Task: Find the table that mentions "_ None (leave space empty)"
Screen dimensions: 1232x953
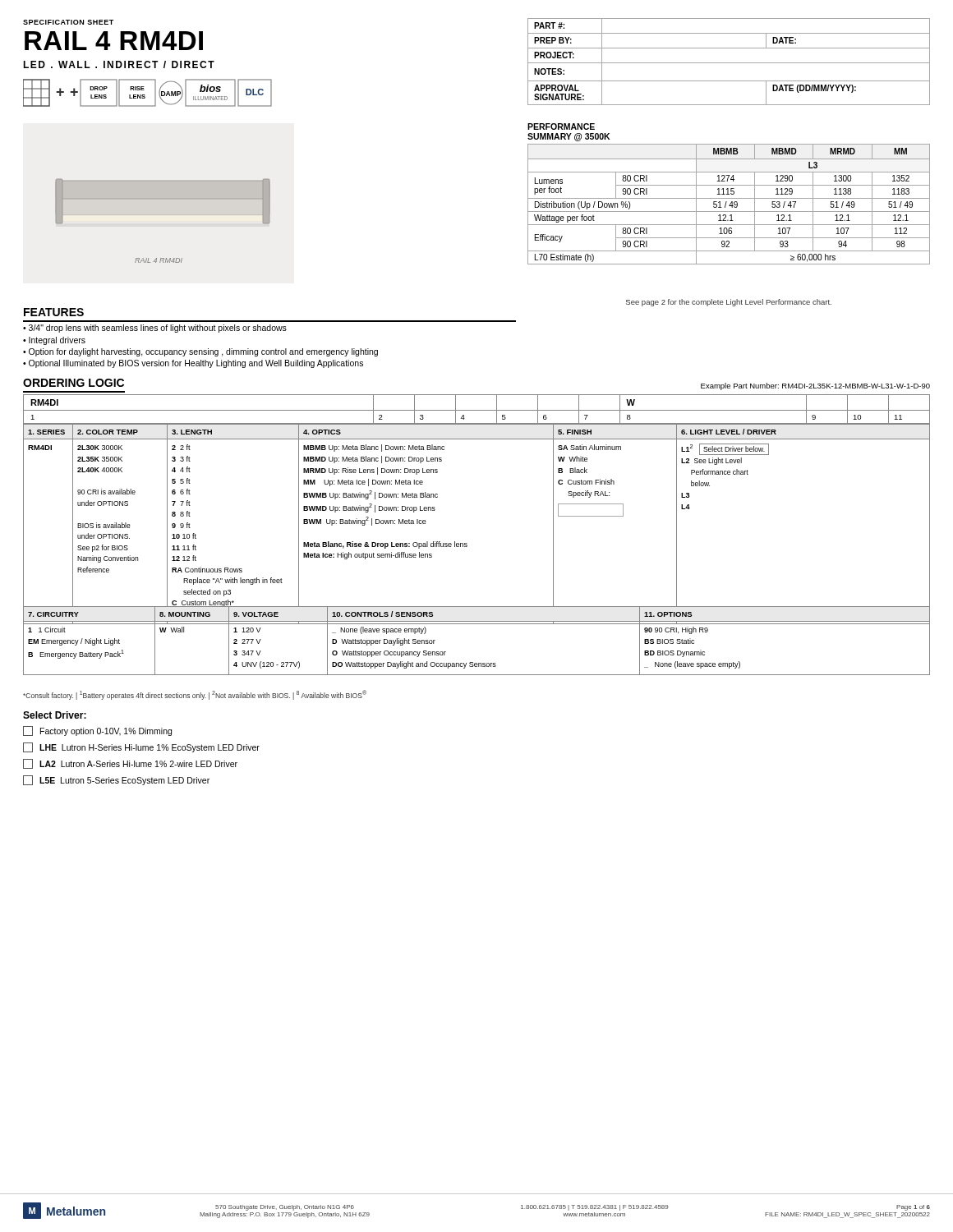Action: coord(476,641)
